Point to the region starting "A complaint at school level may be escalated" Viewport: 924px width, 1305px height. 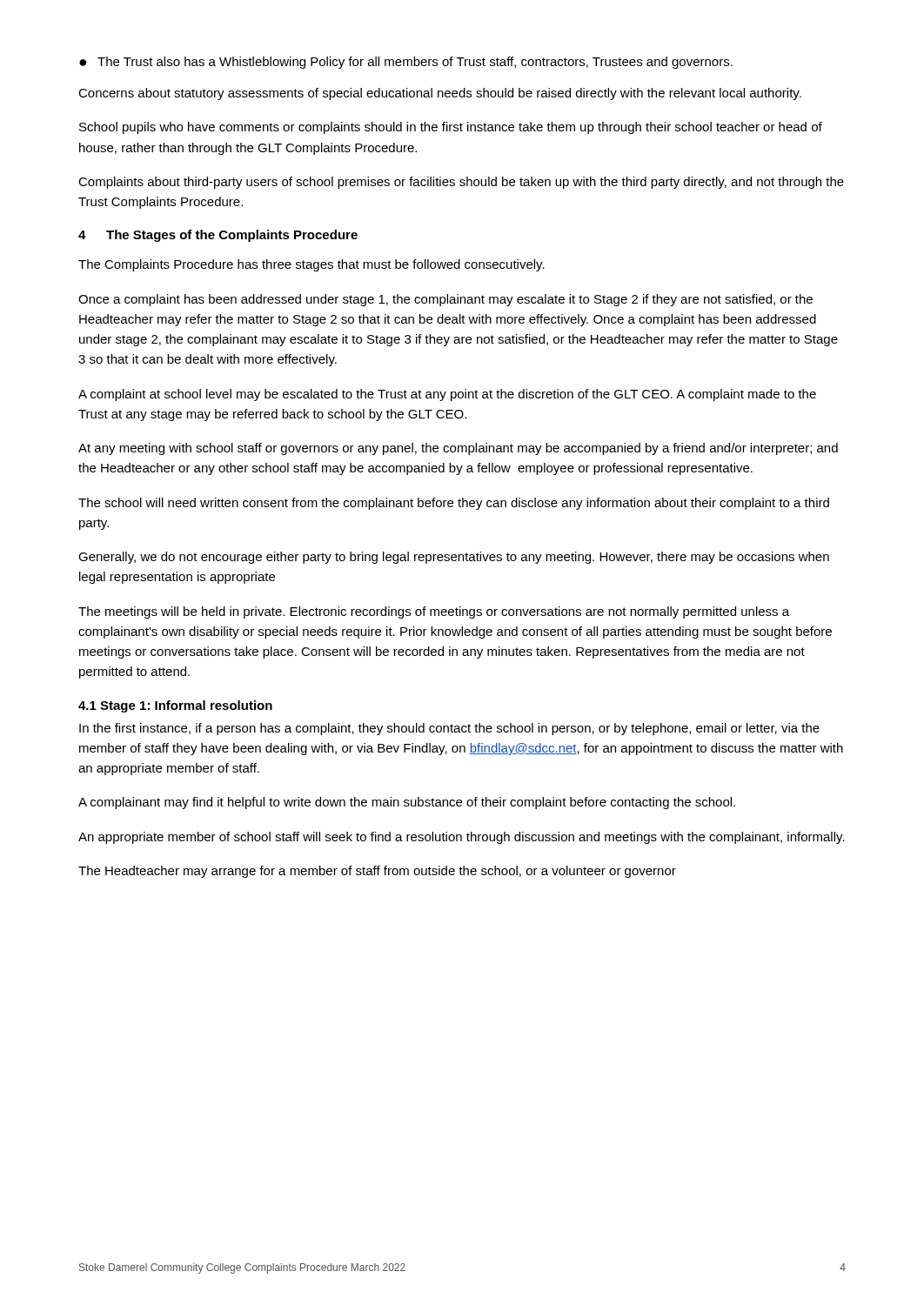[x=462, y=404]
